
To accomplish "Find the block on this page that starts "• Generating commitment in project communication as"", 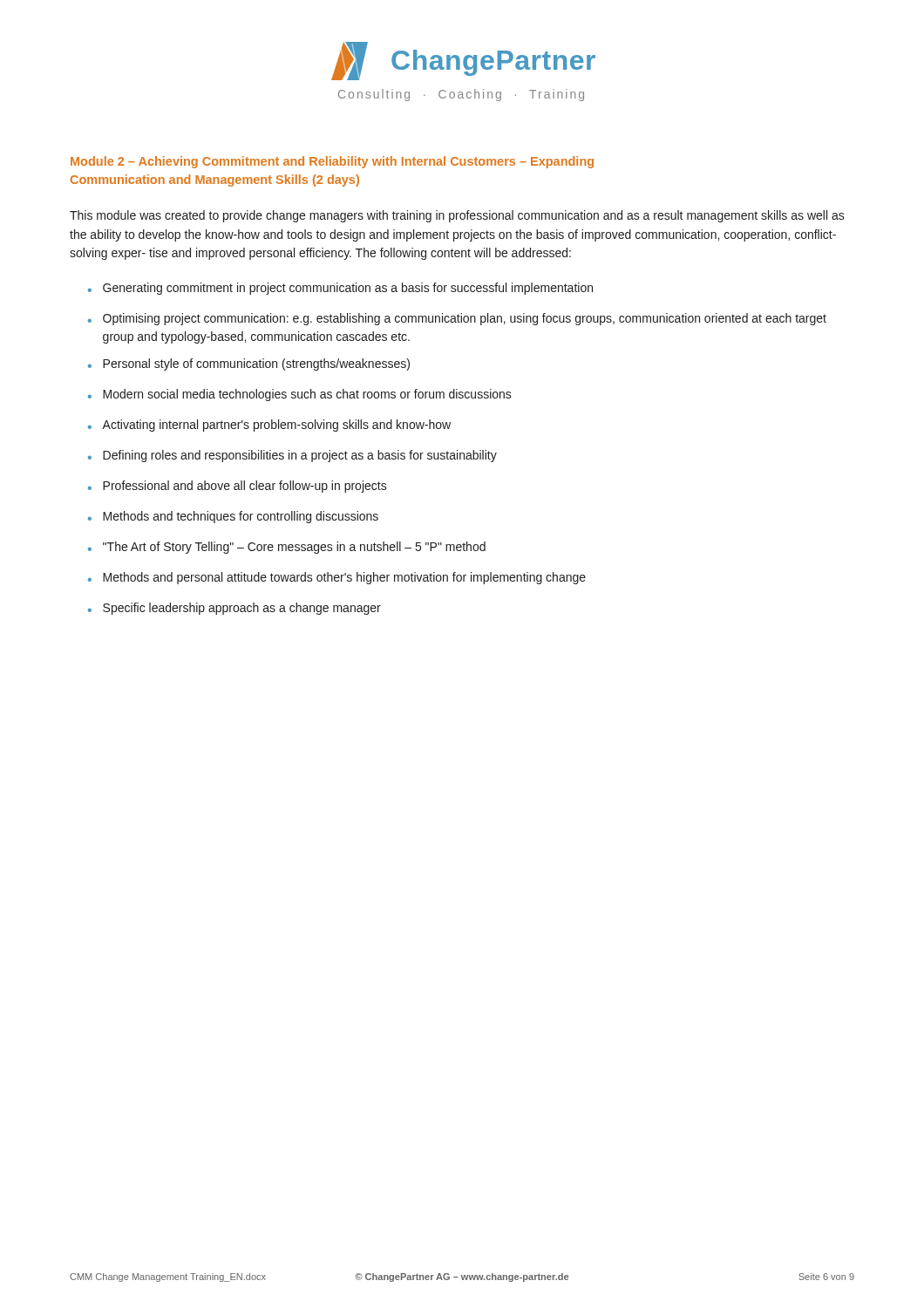I will [x=340, y=290].
